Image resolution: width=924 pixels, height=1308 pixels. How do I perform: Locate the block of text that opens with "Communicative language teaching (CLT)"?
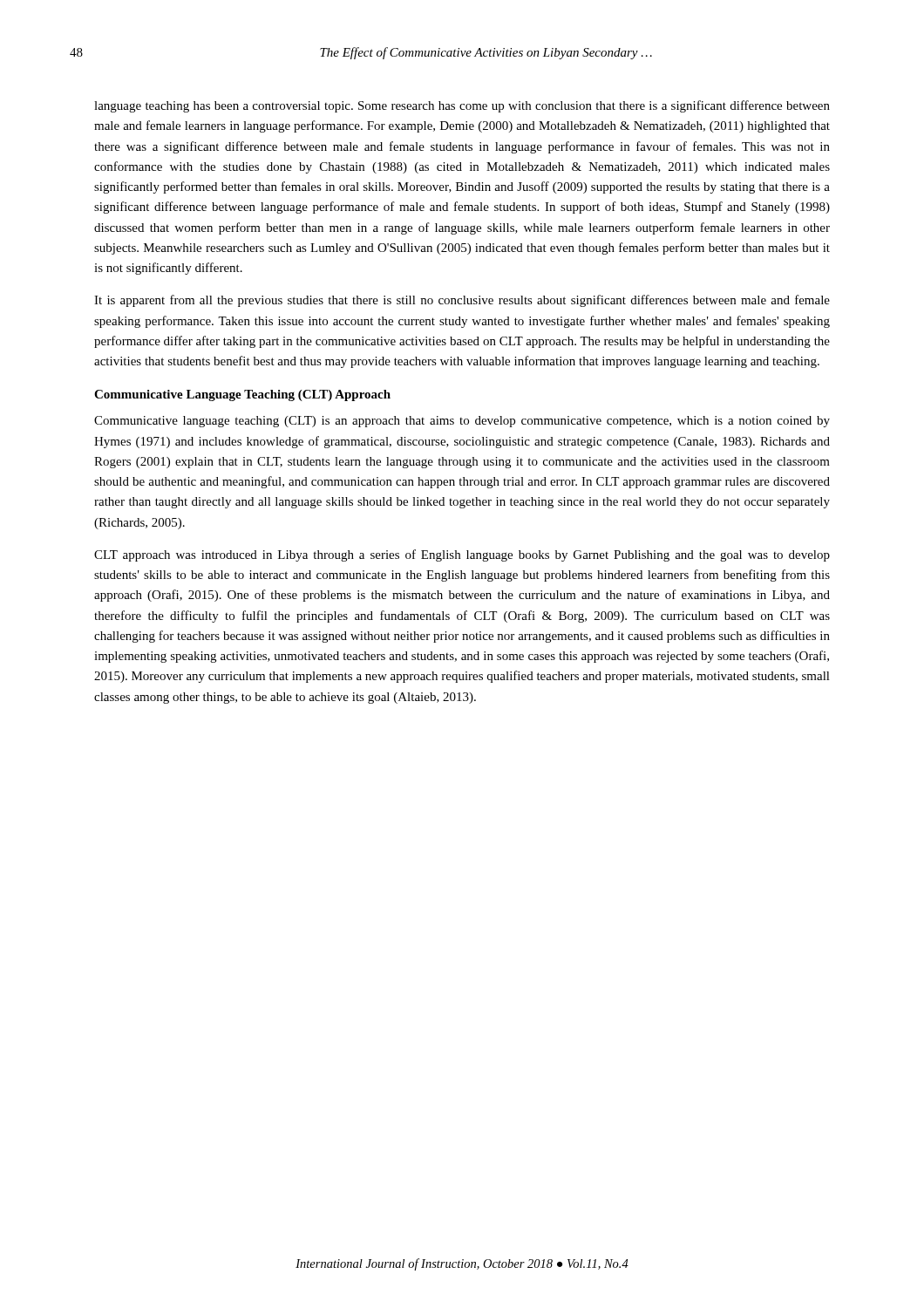pos(462,471)
